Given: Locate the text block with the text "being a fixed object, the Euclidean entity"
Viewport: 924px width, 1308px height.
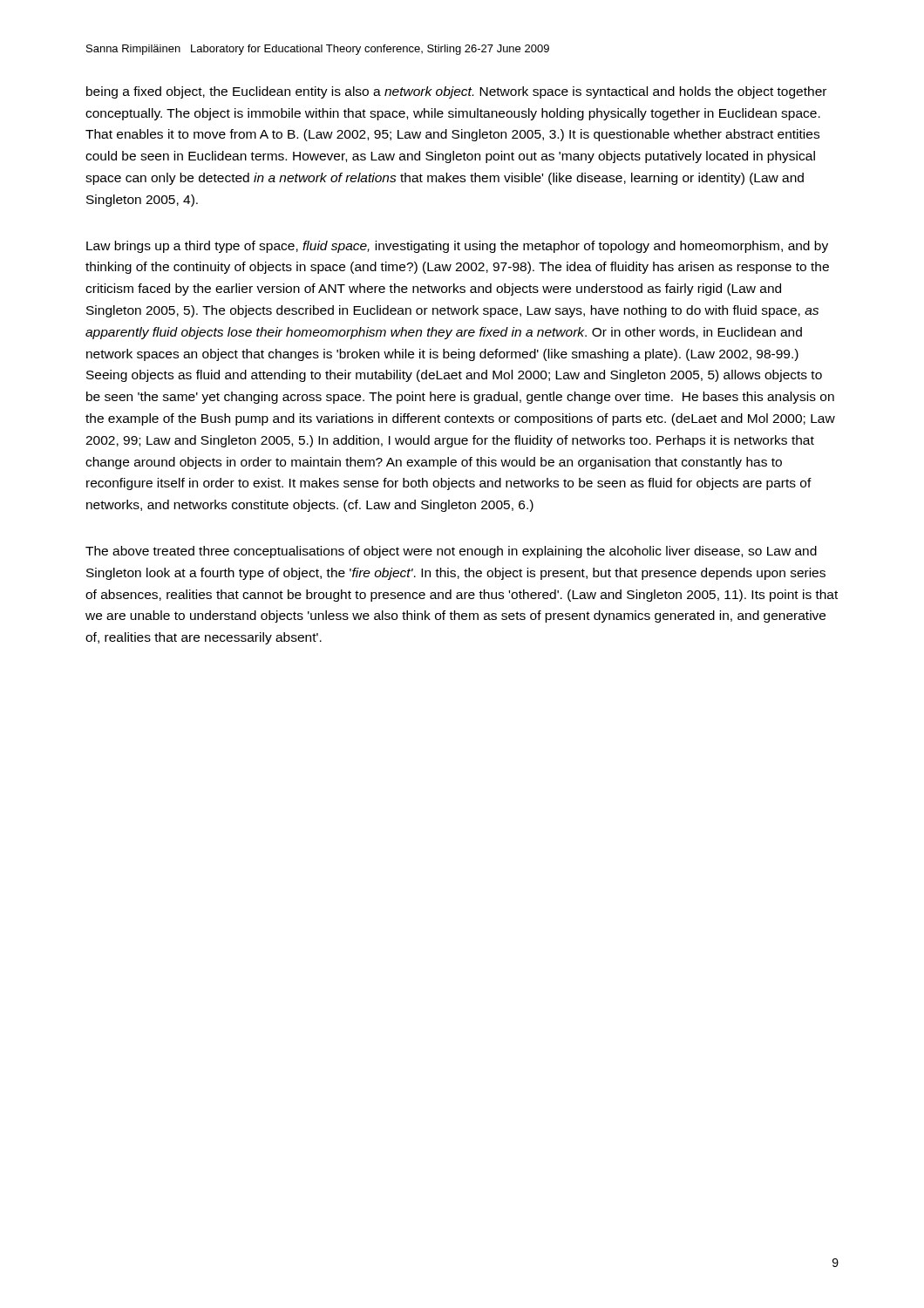Looking at the screenshot, I should tap(456, 145).
